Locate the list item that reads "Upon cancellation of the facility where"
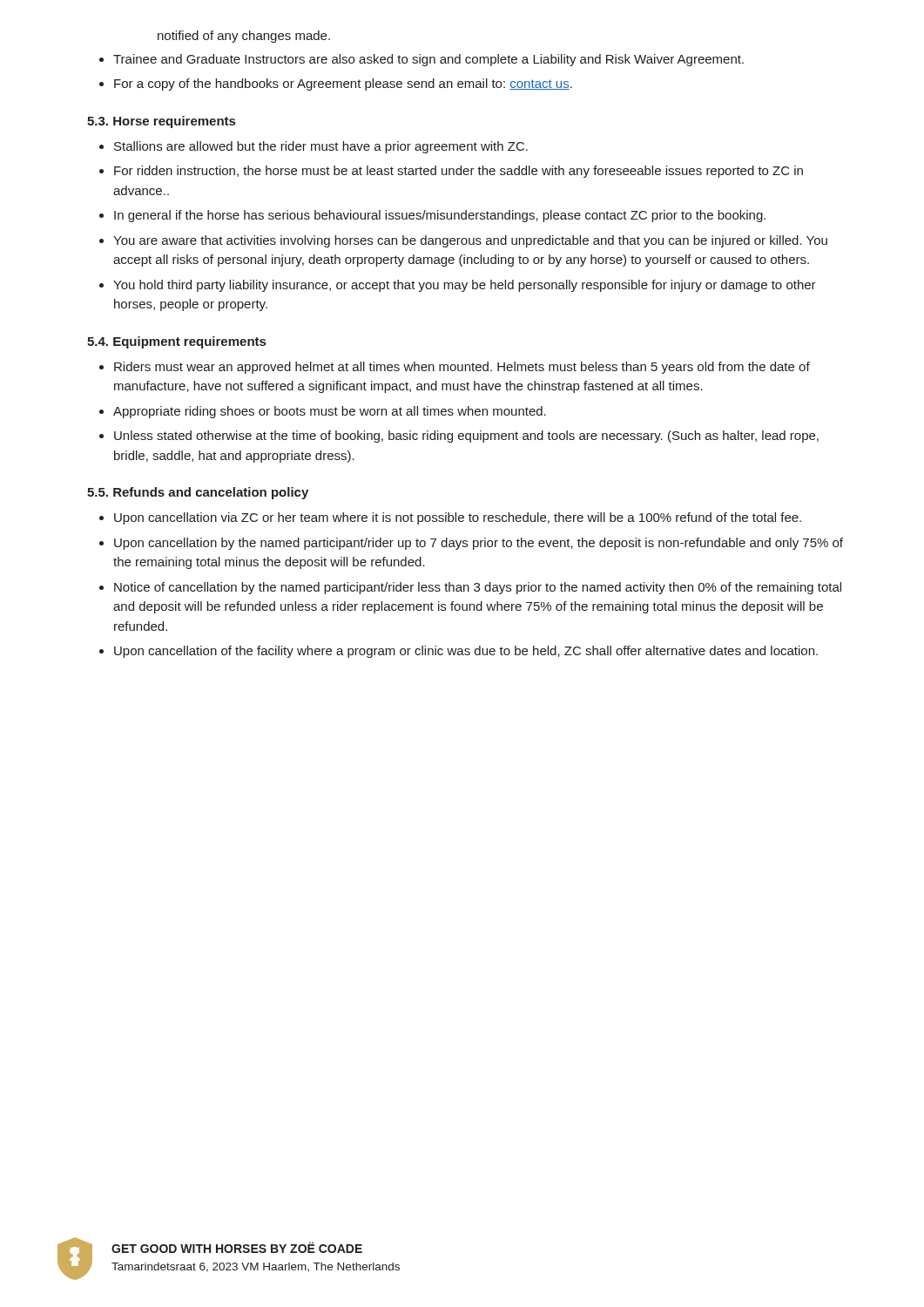This screenshot has width=924, height=1307. tap(479, 651)
